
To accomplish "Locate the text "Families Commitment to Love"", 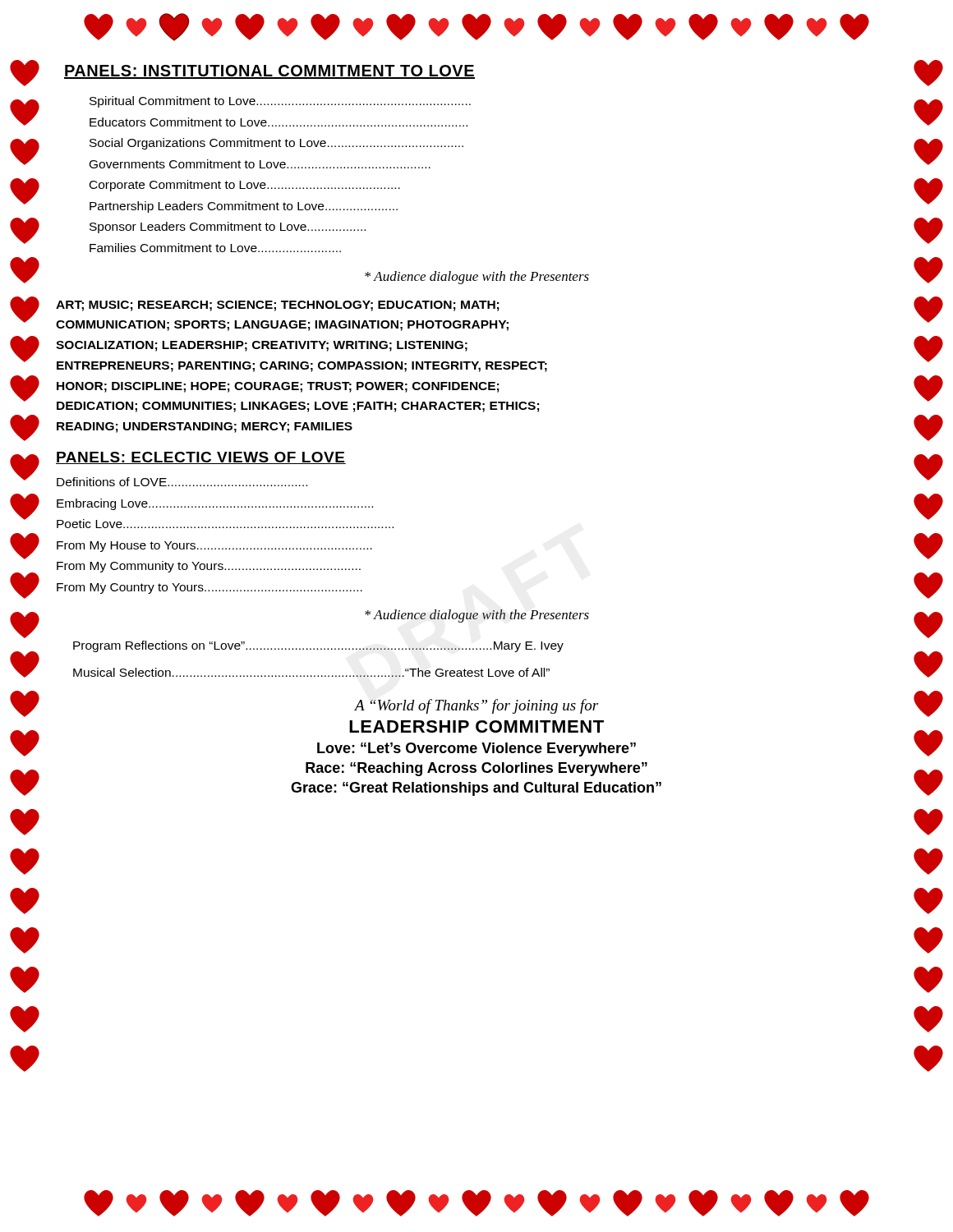I will coord(215,248).
